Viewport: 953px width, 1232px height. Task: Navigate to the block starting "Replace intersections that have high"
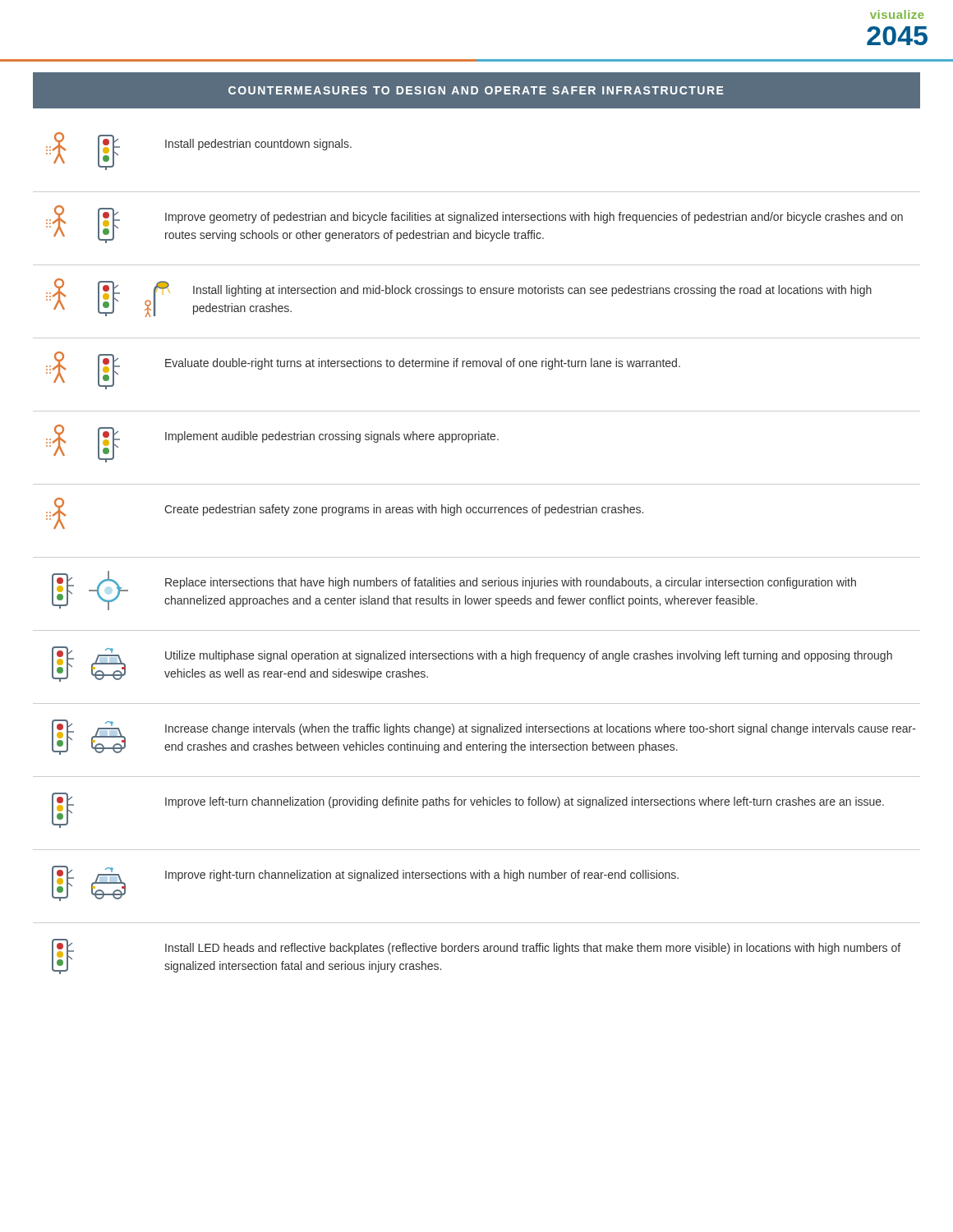(x=481, y=591)
